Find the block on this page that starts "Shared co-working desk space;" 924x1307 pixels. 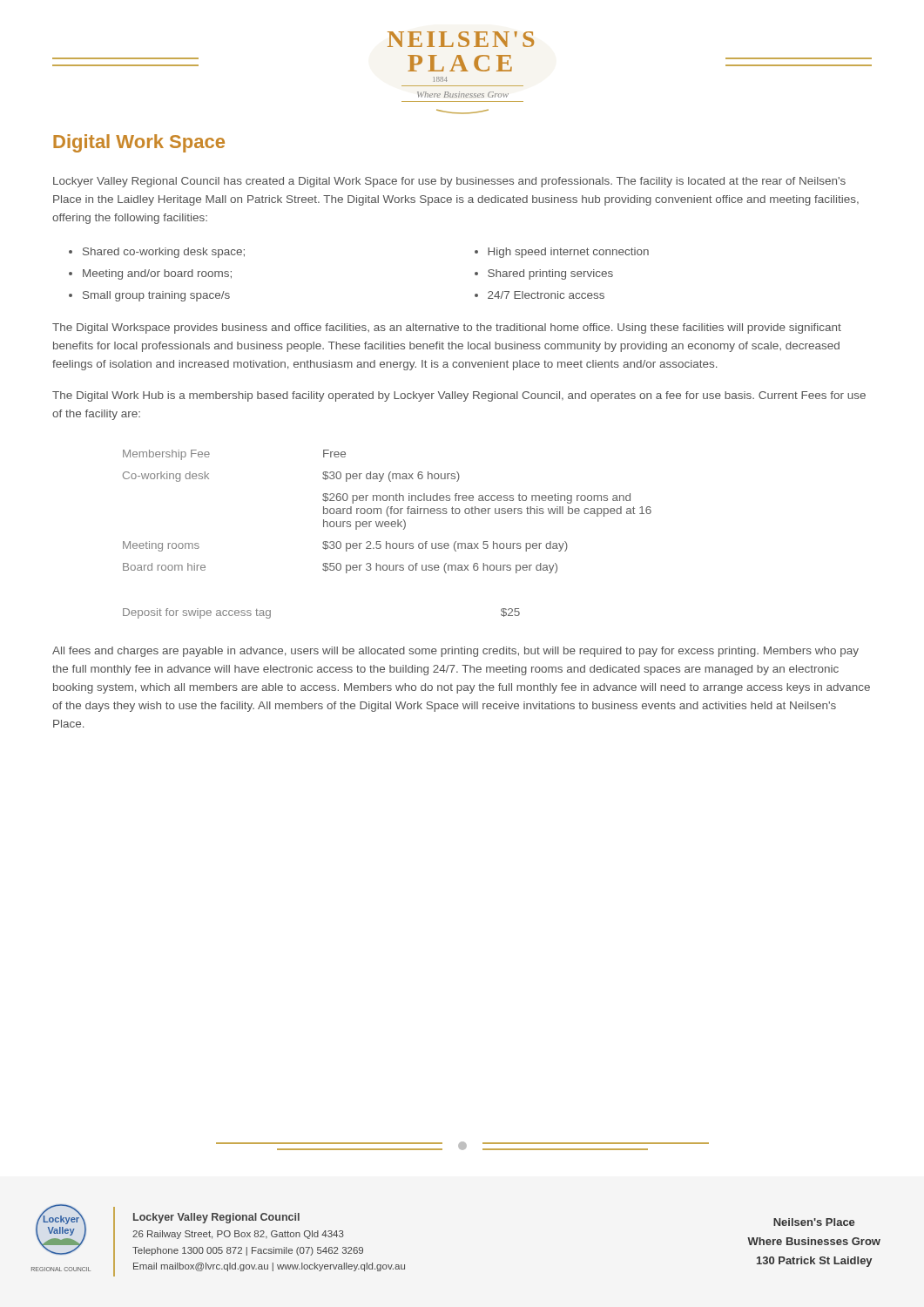pos(164,253)
